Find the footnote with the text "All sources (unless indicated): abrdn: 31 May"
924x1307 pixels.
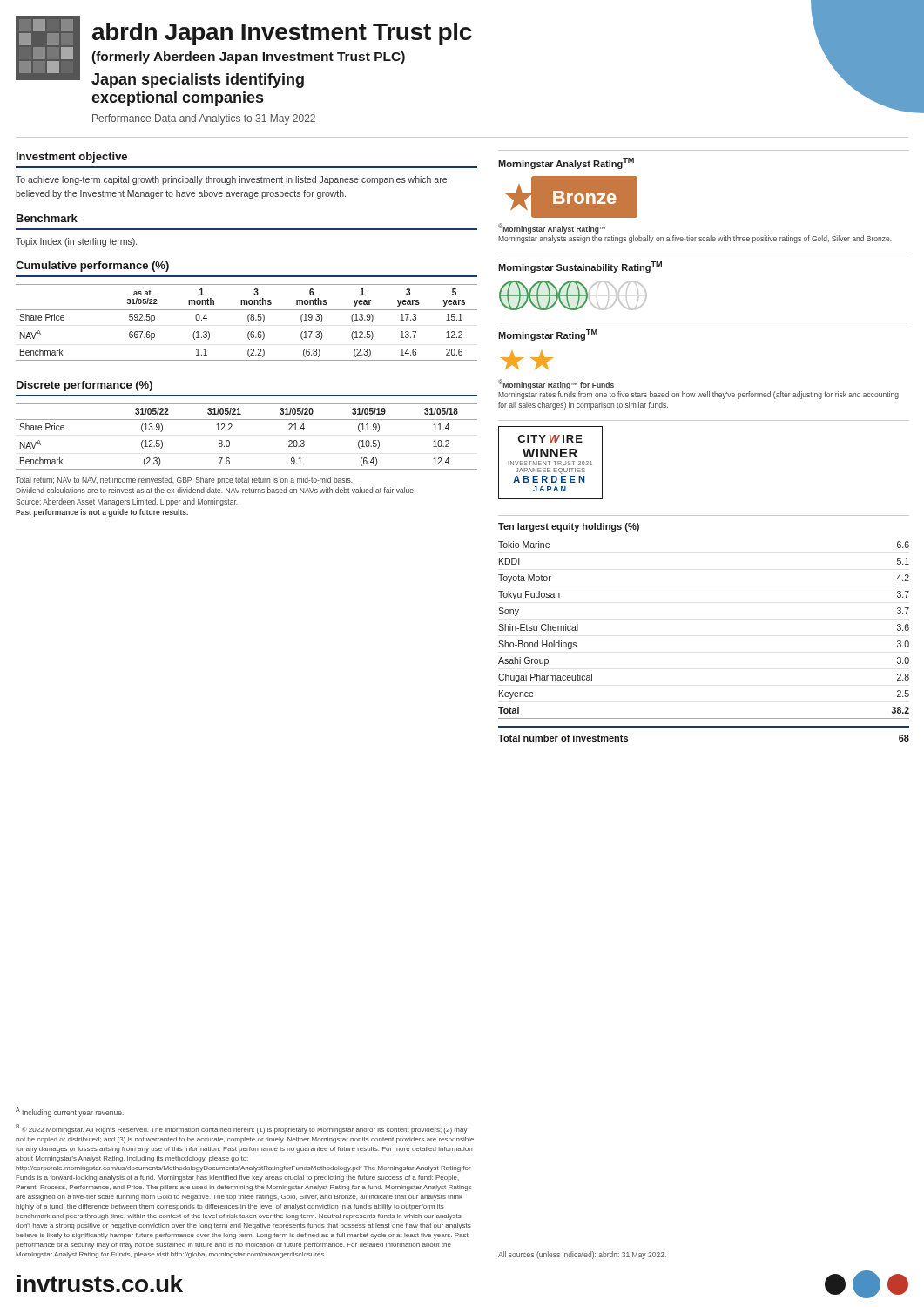pyautogui.click(x=582, y=1255)
